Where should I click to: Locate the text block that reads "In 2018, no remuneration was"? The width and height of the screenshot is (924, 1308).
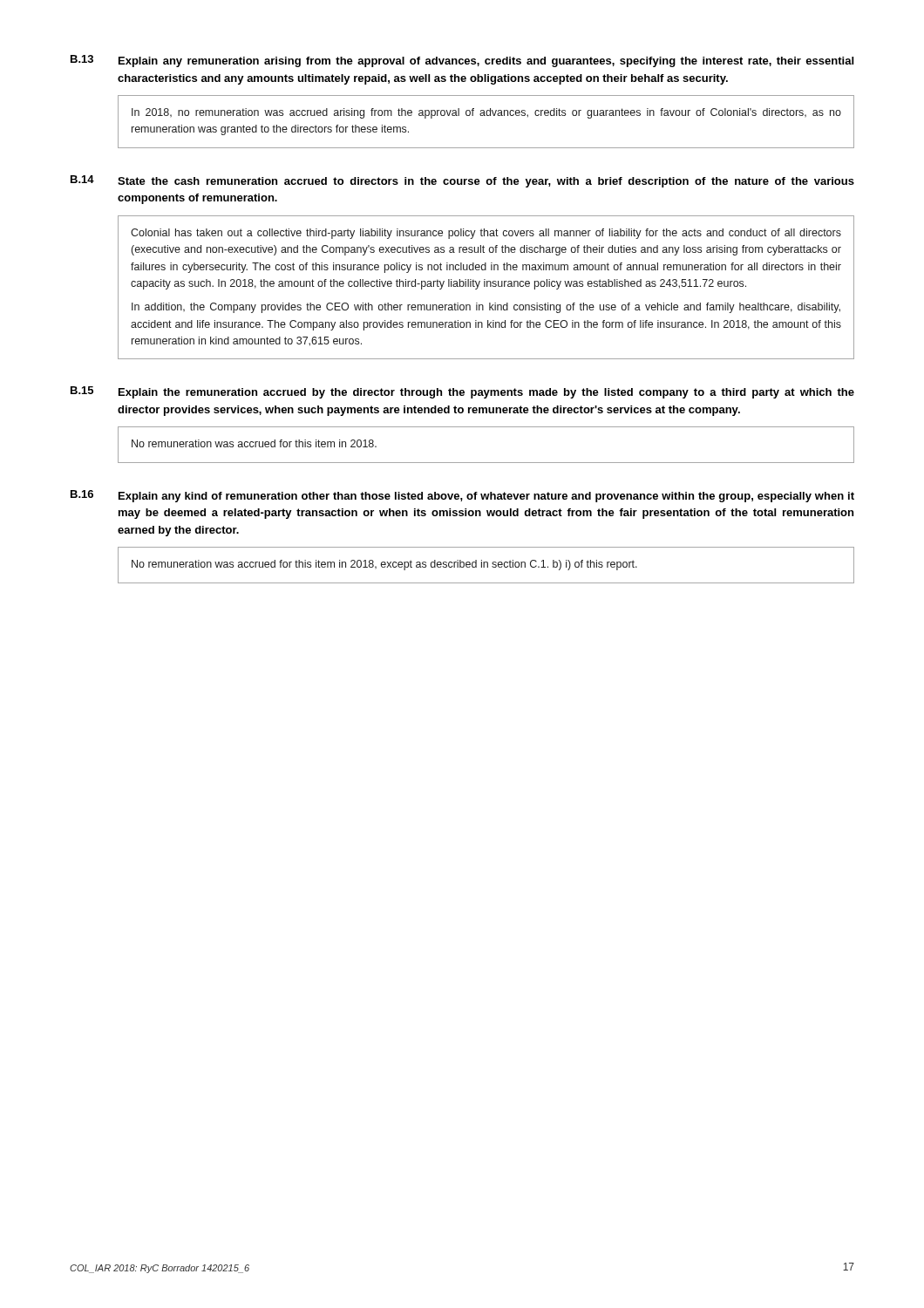point(486,121)
